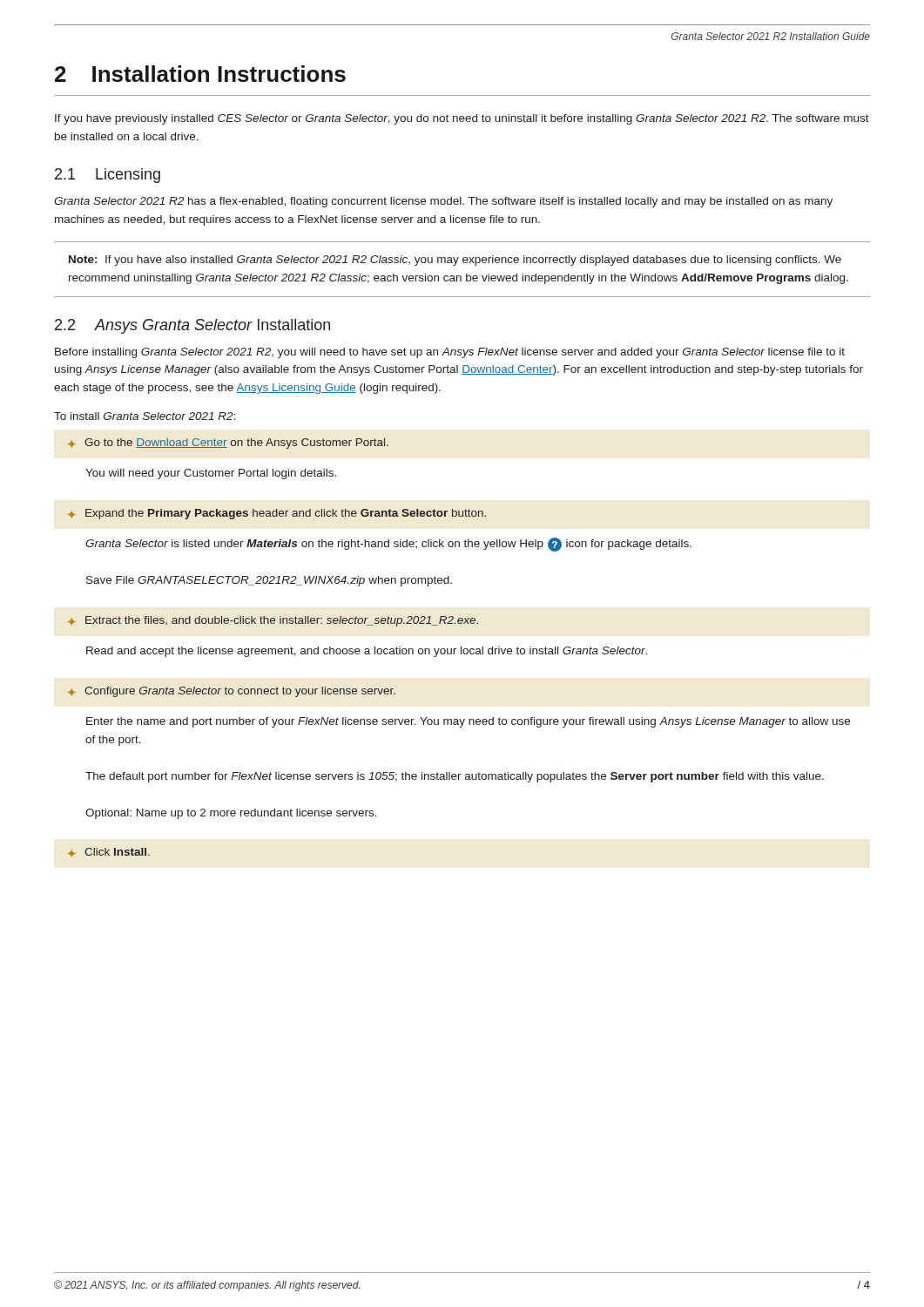Image resolution: width=924 pixels, height=1307 pixels.
Task: Find the block starting "✦ Go to the Download"
Action: click(228, 444)
